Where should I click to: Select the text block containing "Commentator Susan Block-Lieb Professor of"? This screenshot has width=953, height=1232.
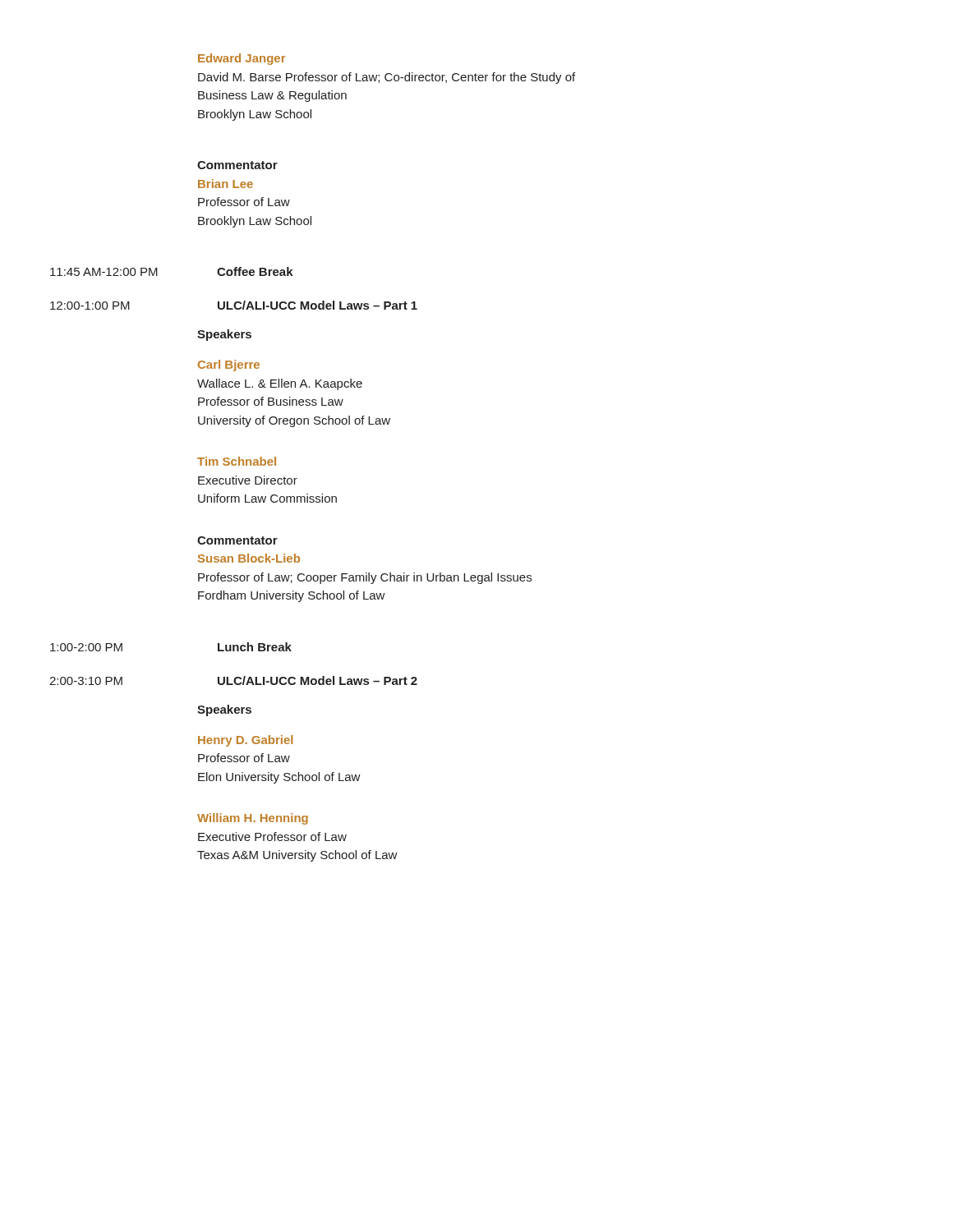(237, 540)
